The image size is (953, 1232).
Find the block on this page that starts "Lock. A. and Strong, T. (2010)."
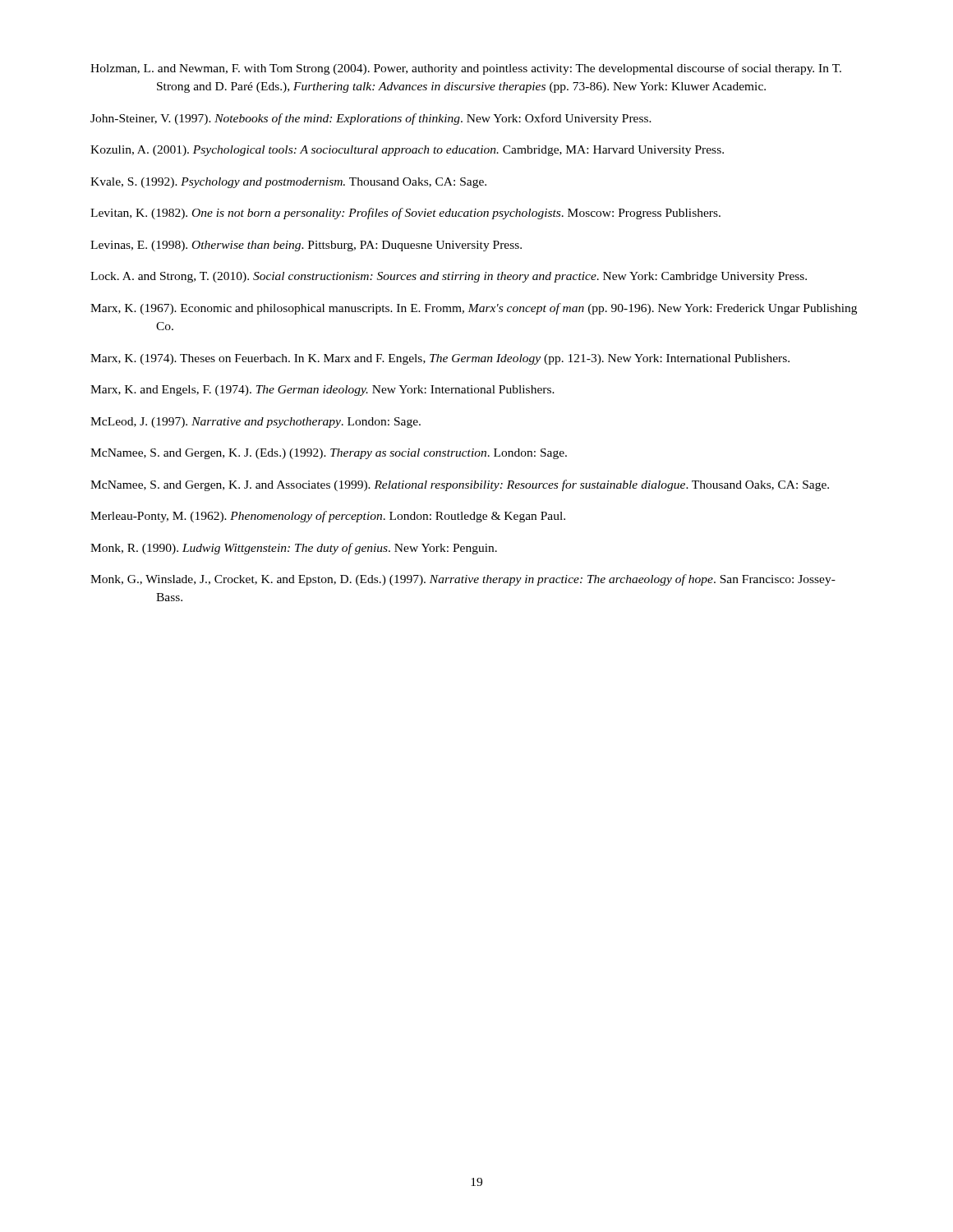[x=449, y=276]
